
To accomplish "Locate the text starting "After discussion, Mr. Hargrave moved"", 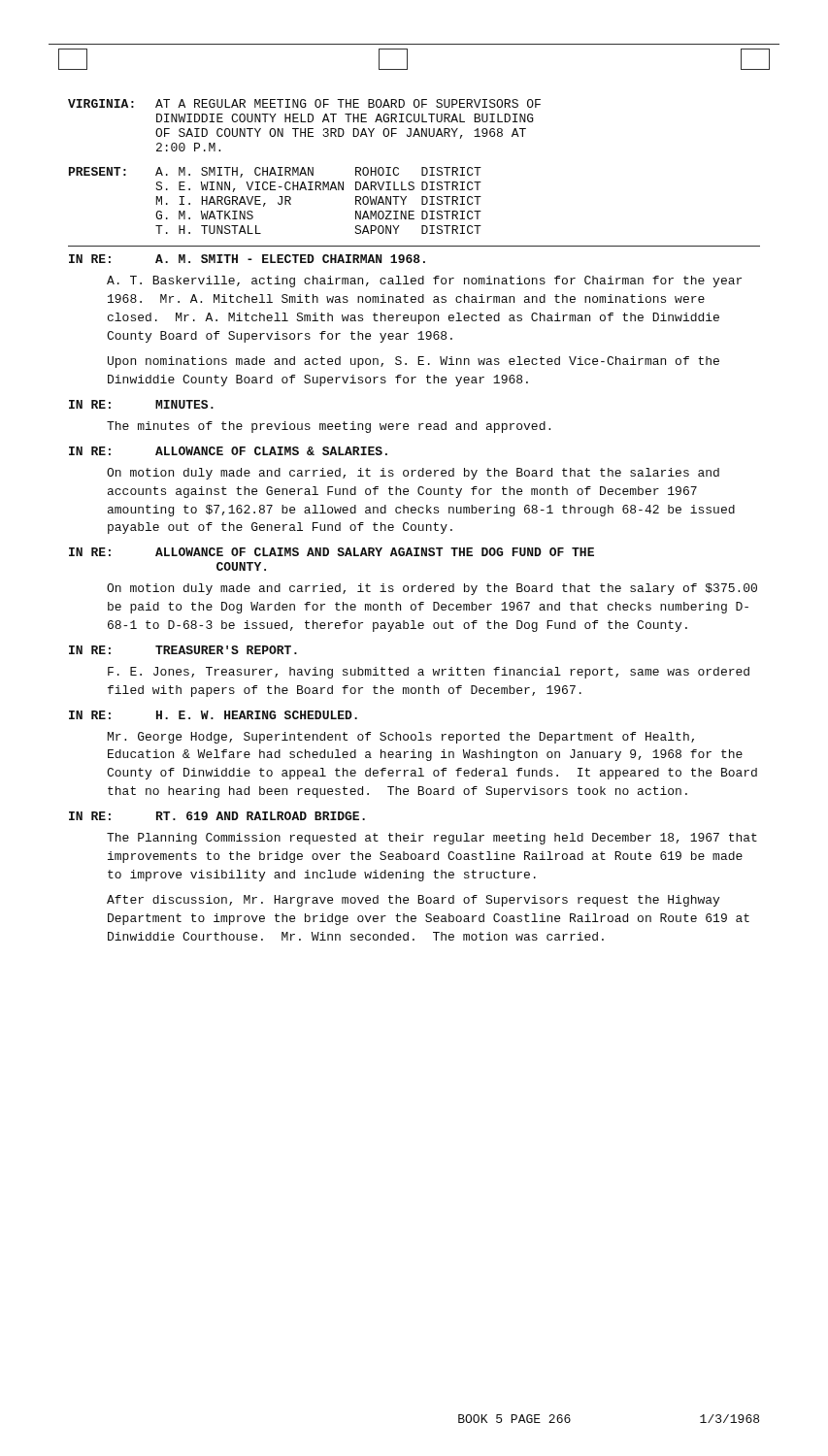I will (429, 919).
